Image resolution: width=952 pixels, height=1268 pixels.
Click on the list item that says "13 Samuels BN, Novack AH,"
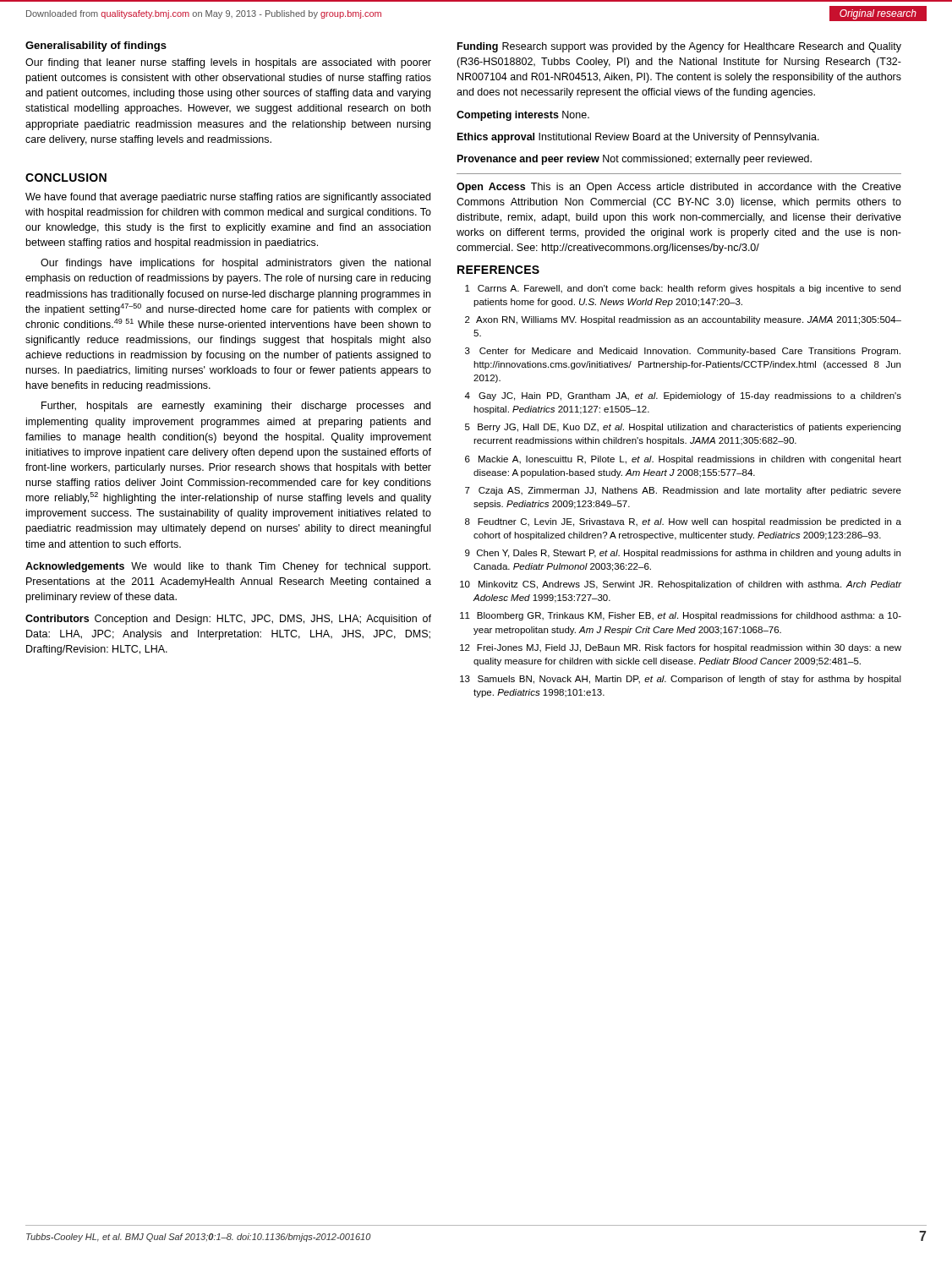(679, 685)
